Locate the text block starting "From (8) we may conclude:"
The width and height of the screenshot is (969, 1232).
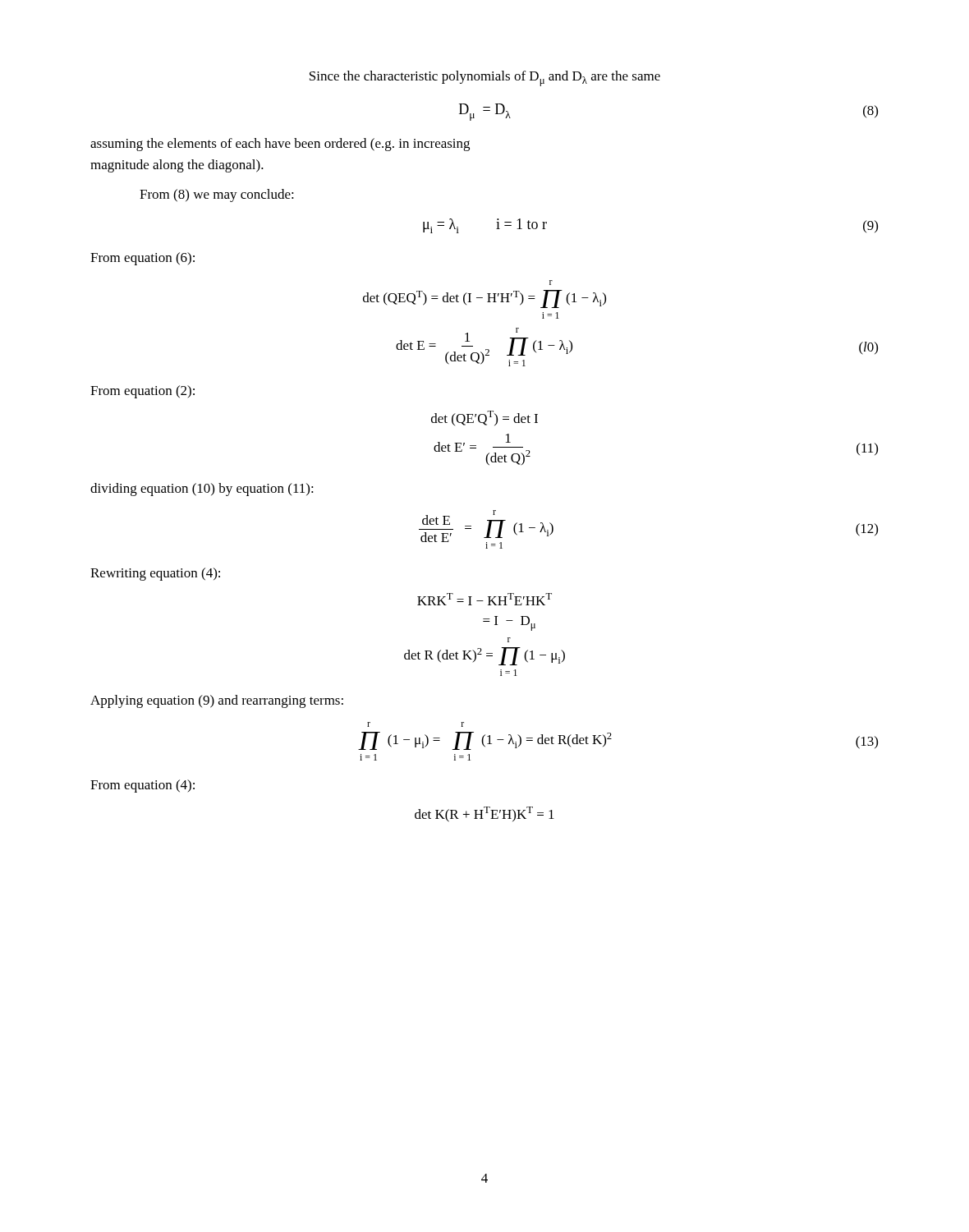coord(217,195)
